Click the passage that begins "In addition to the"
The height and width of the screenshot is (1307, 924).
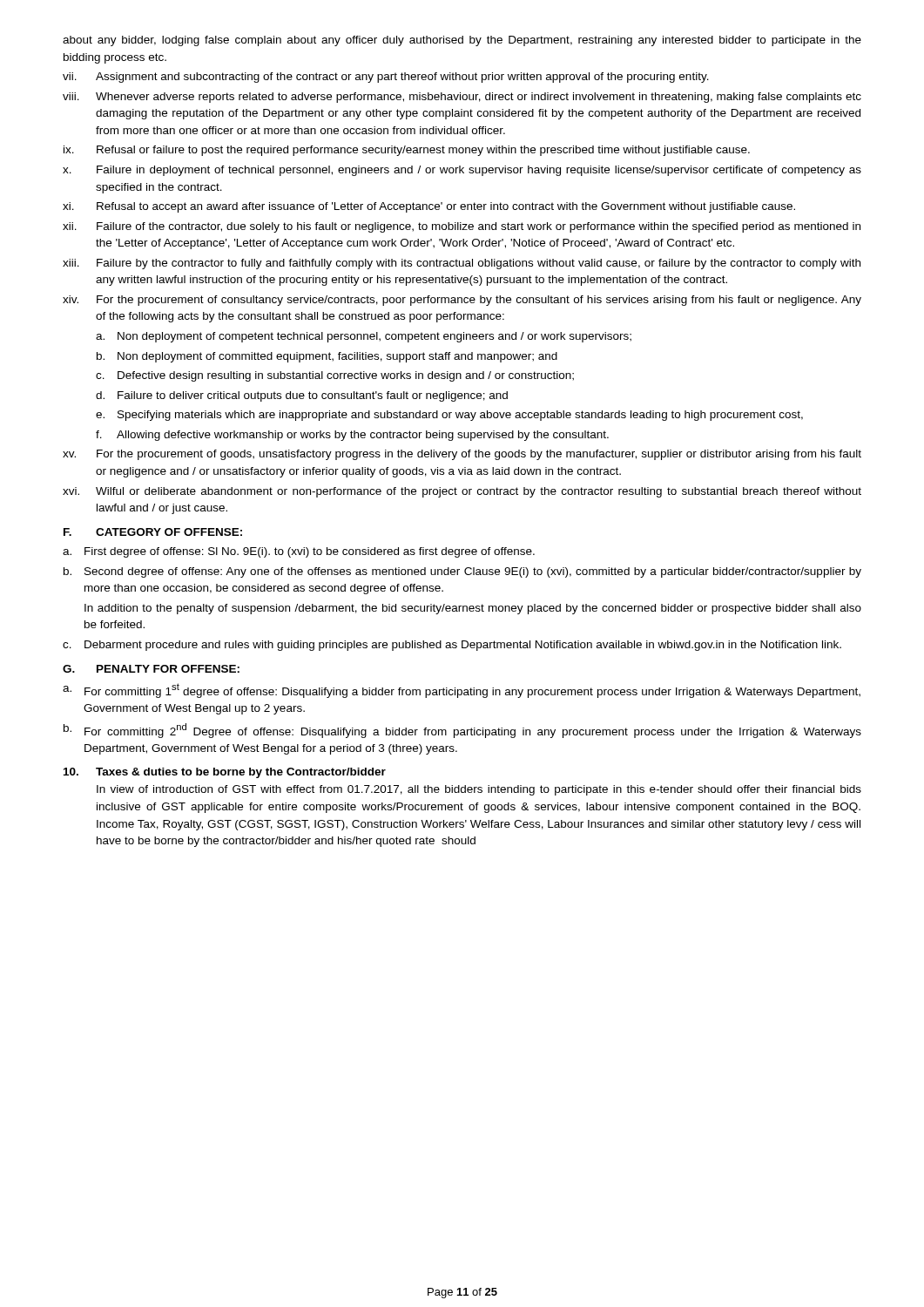point(472,616)
